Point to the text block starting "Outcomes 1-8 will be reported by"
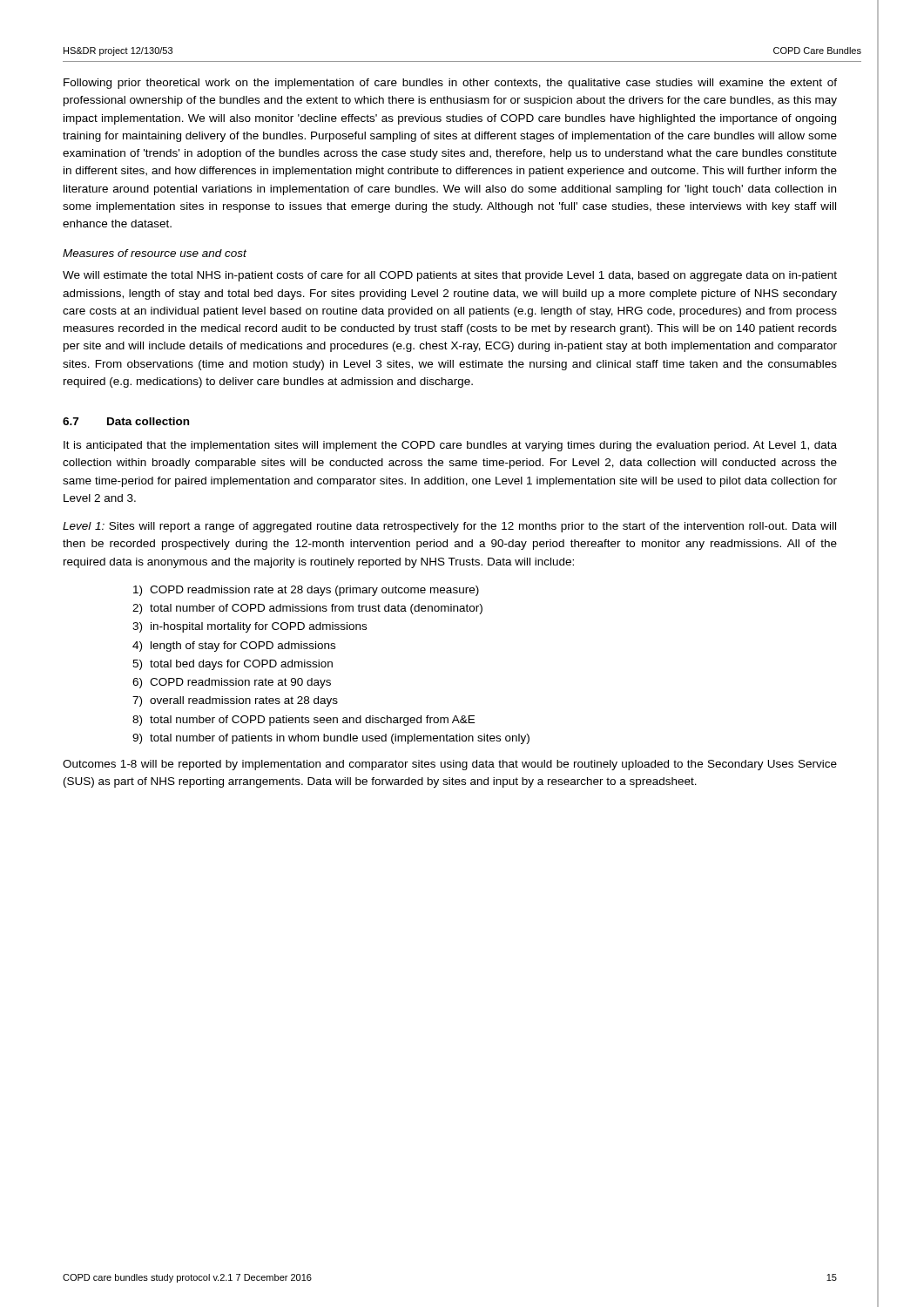 coord(450,773)
